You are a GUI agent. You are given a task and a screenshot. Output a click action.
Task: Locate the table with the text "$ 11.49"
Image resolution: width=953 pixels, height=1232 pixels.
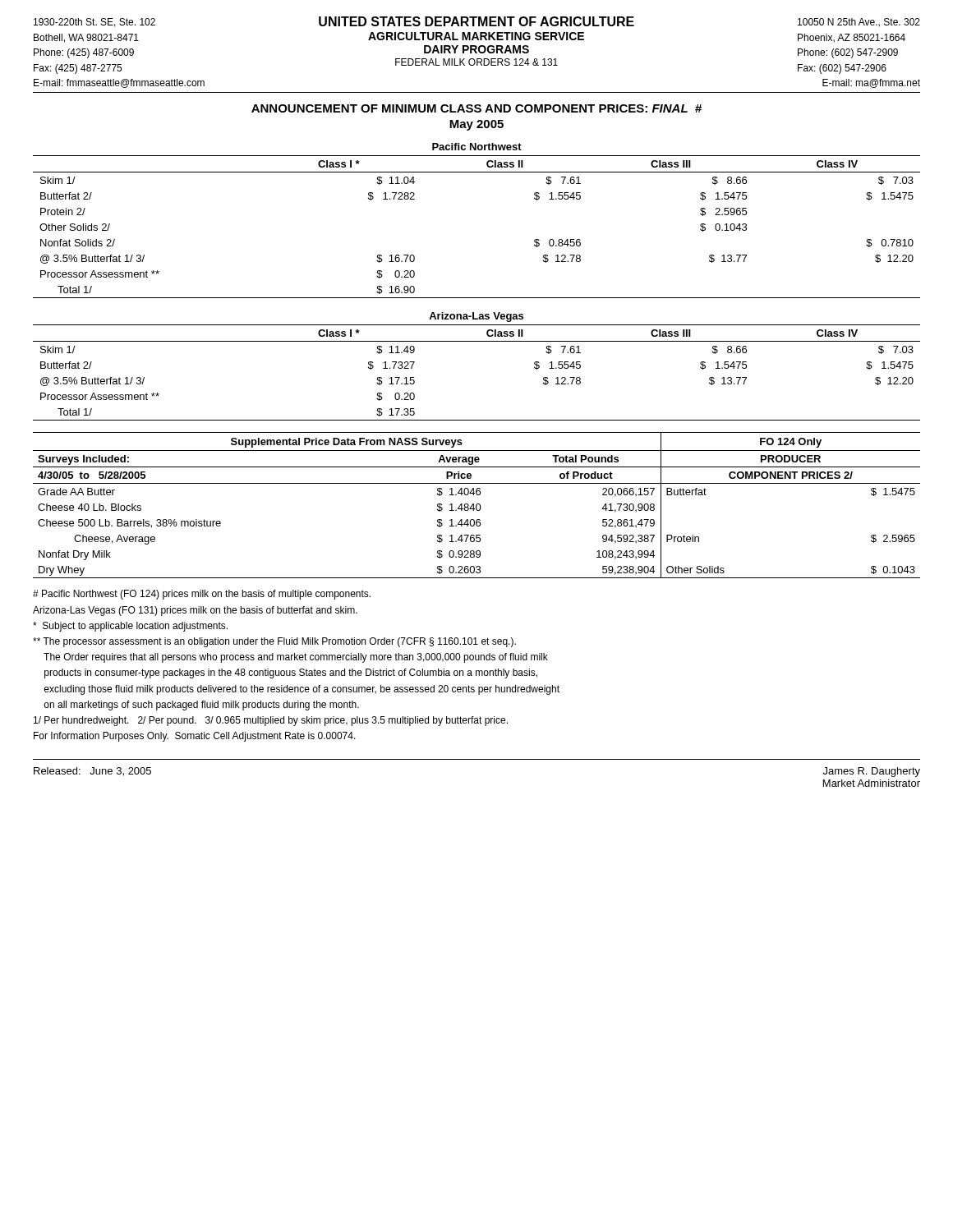tap(476, 373)
